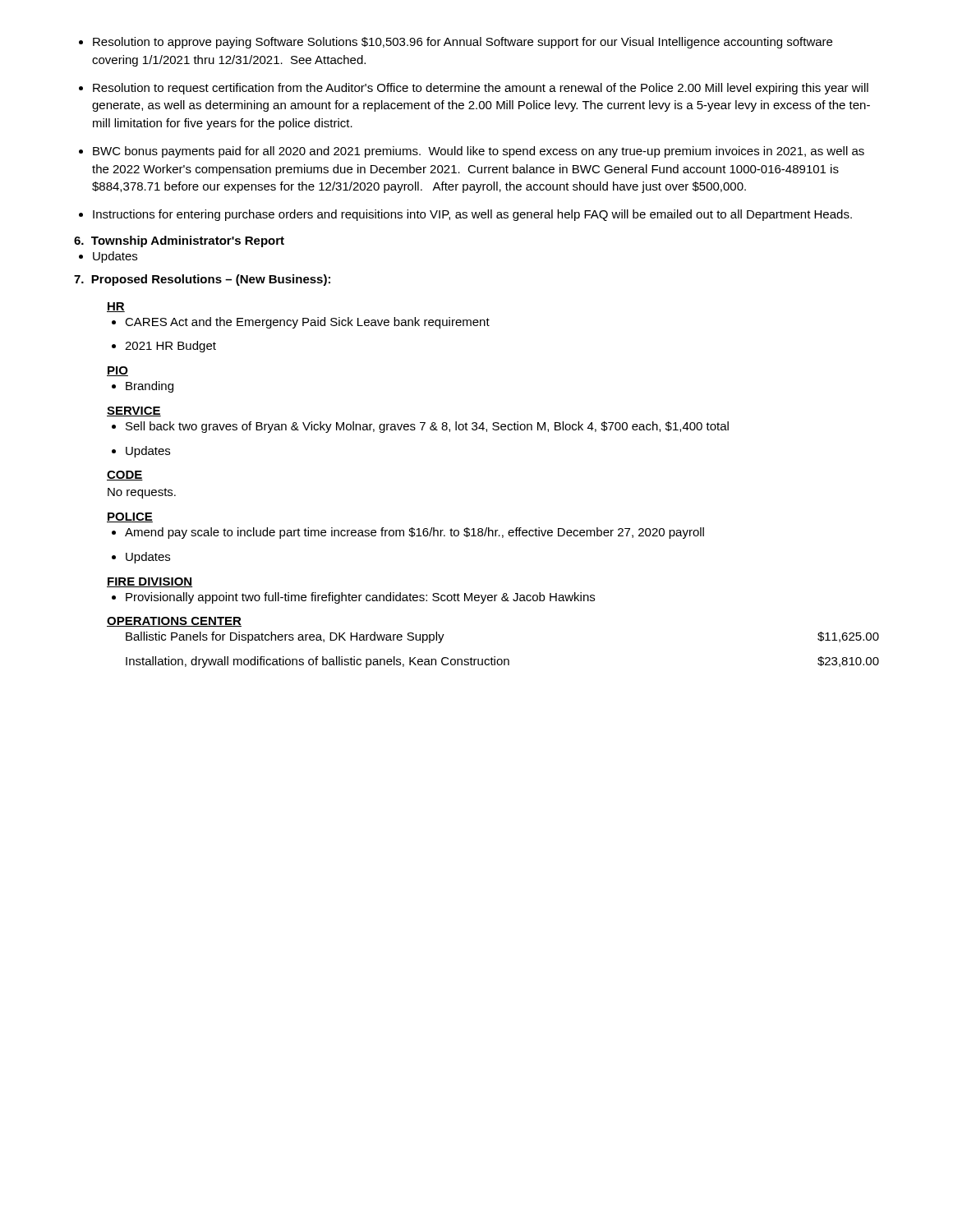Point to "FIRE DIVISION"
Viewport: 953px width, 1232px height.
tap(150, 581)
